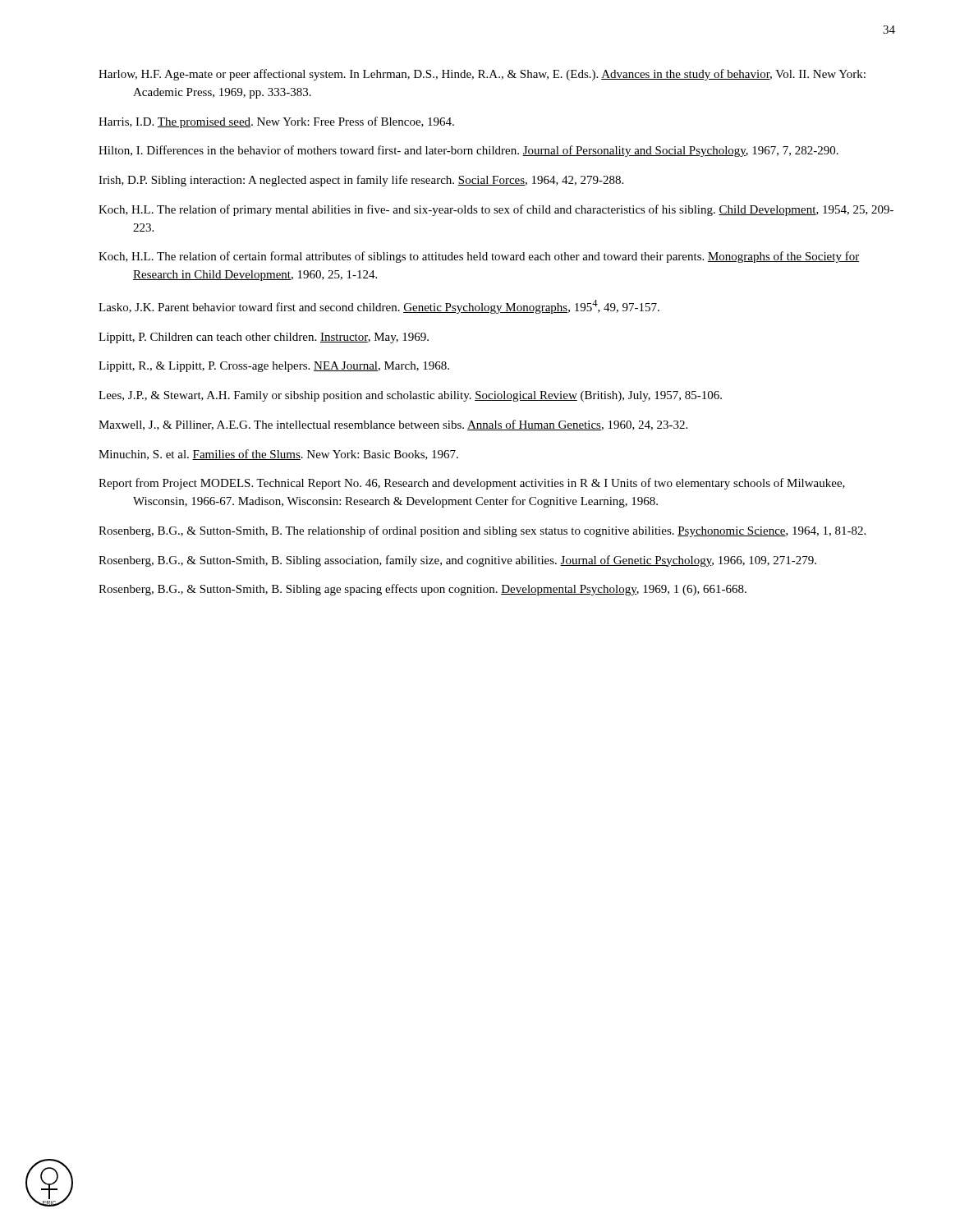Click the passage that begins "Irish, D.P. Sibling interaction: A"
The image size is (969, 1232).
click(361, 180)
